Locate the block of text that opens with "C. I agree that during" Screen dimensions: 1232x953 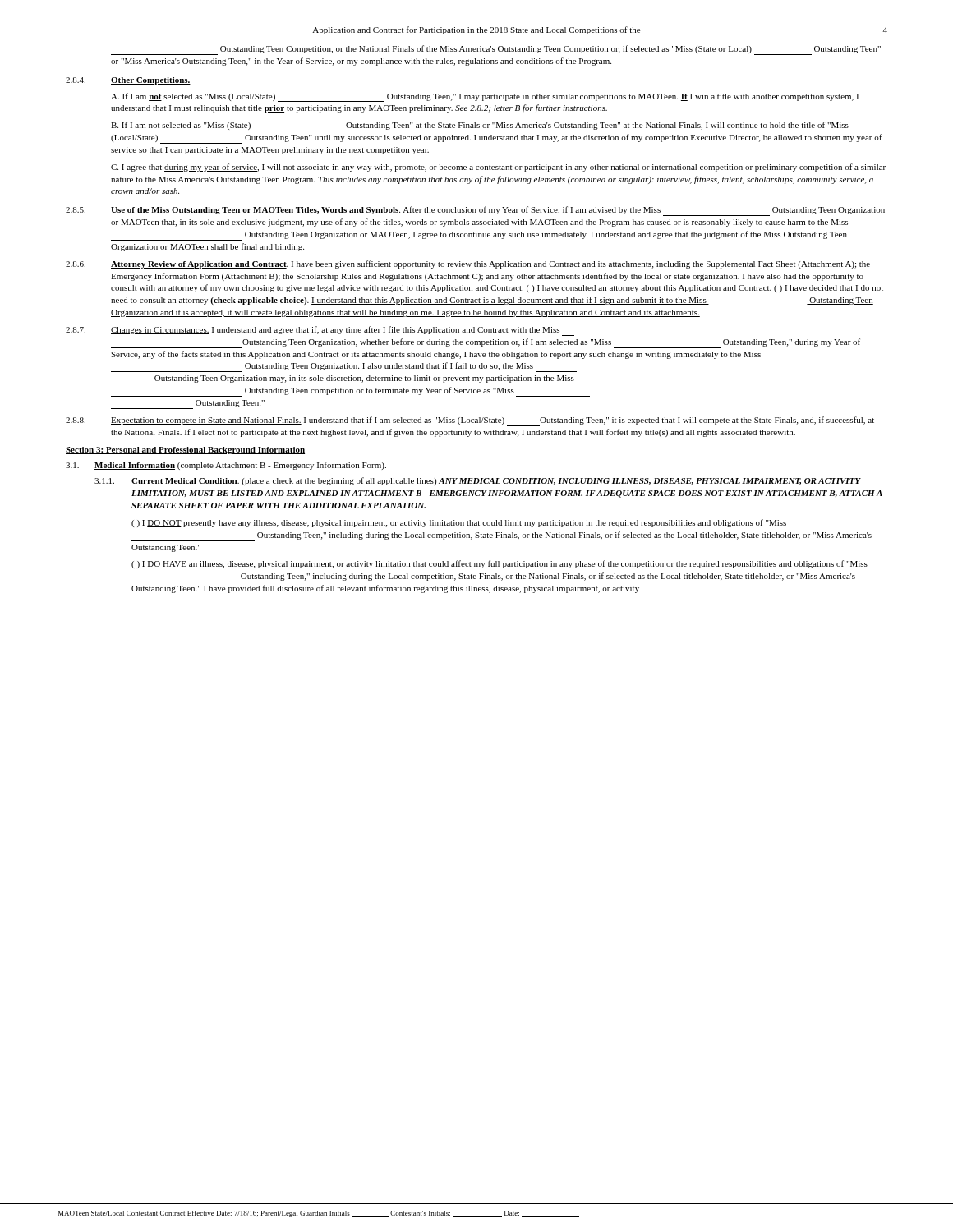(x=498, y=179)
